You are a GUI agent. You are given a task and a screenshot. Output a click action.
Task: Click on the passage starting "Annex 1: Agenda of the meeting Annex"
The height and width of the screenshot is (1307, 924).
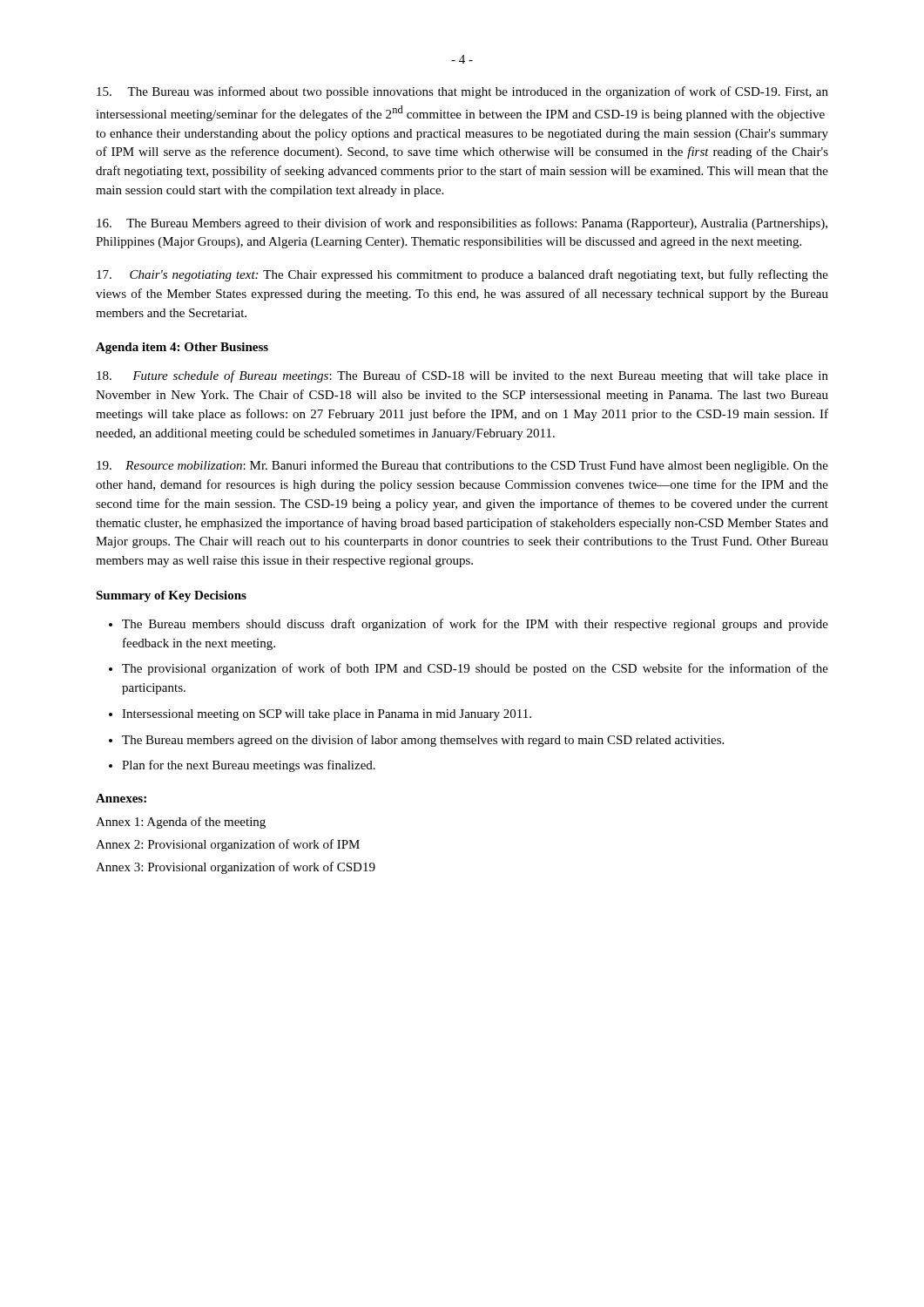tap(181, 823)
